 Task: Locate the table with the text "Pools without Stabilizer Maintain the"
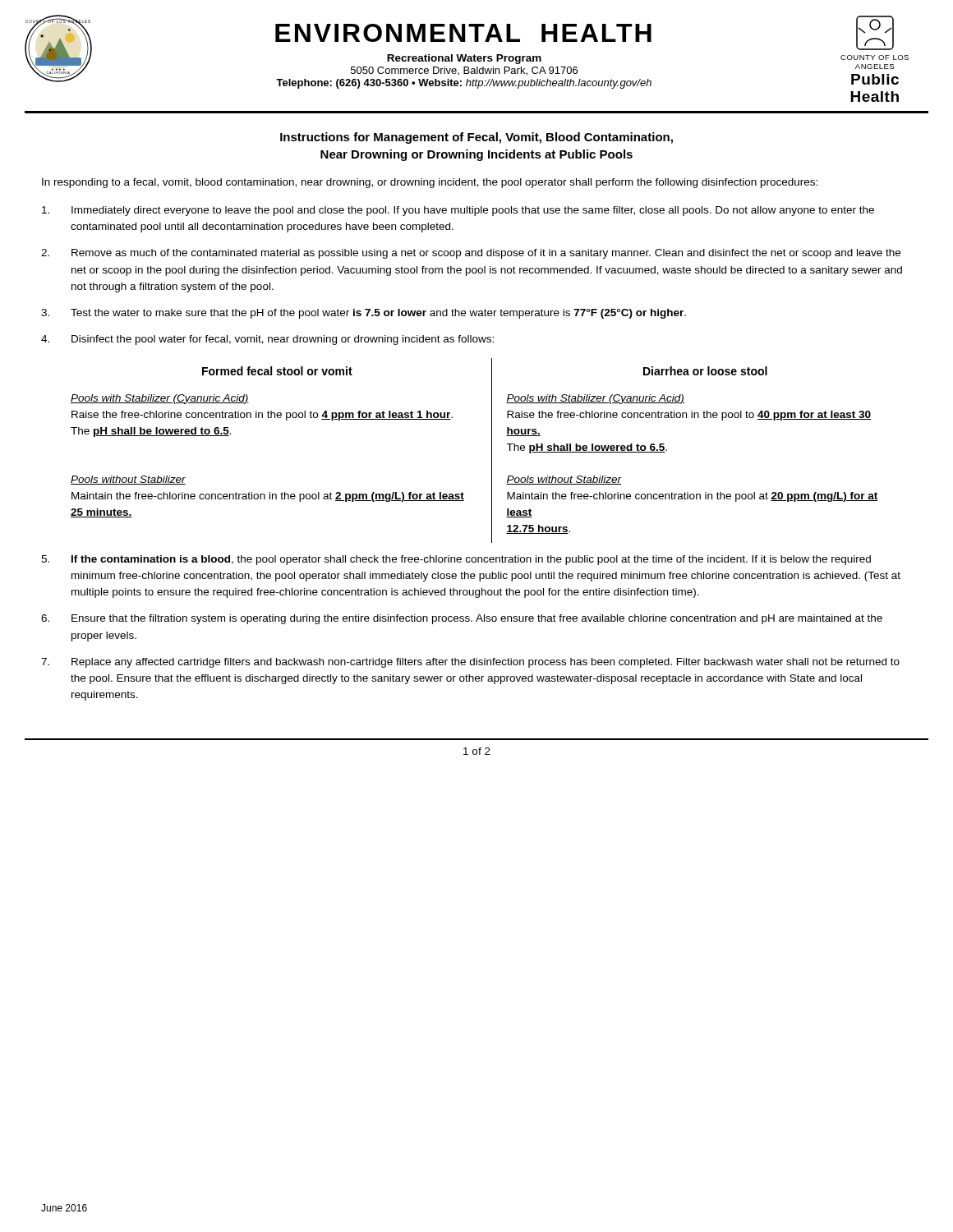(x=476, y=450)
